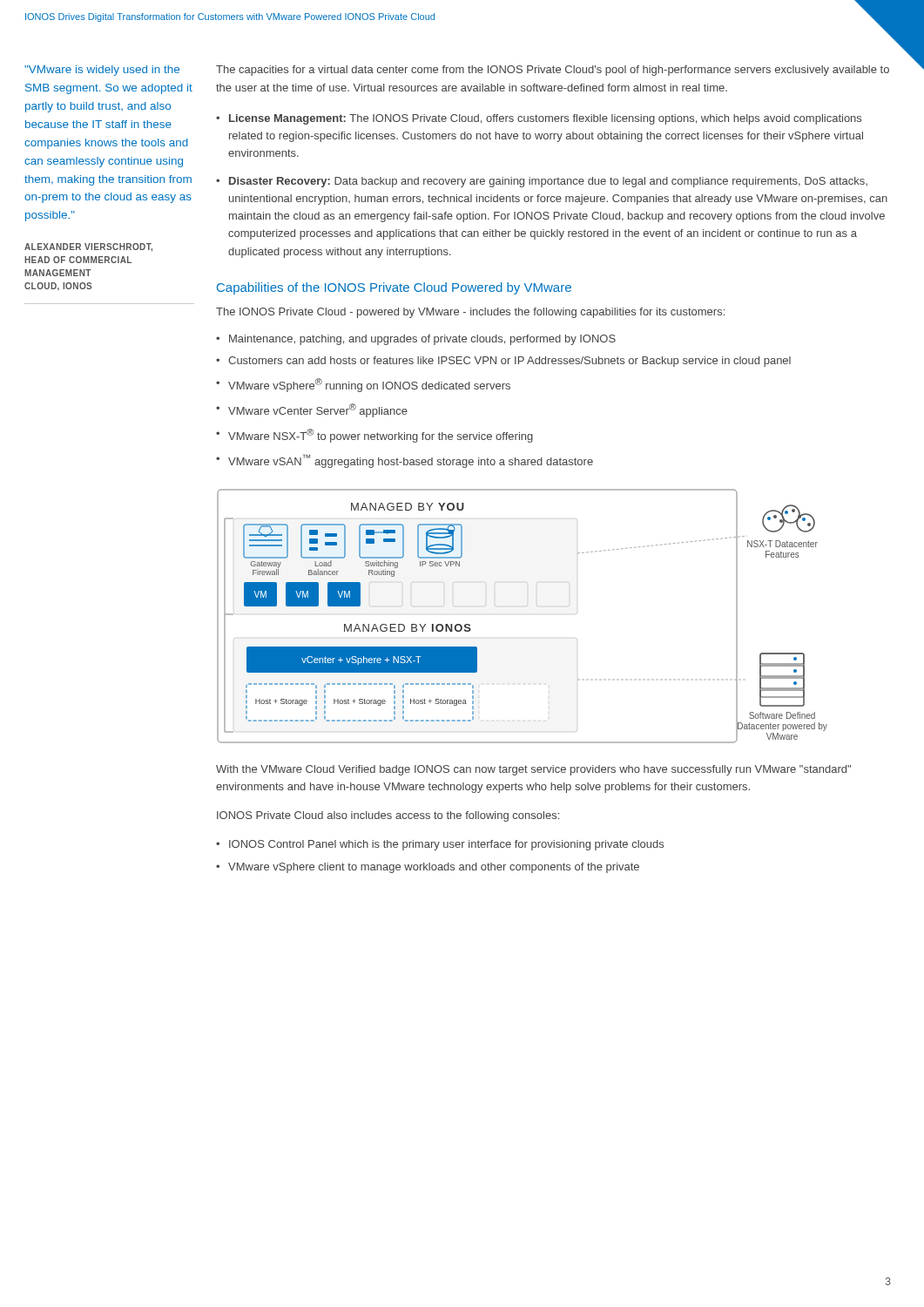Locate the block starting "The capacities for a virtual data center come"

[553, 78]
